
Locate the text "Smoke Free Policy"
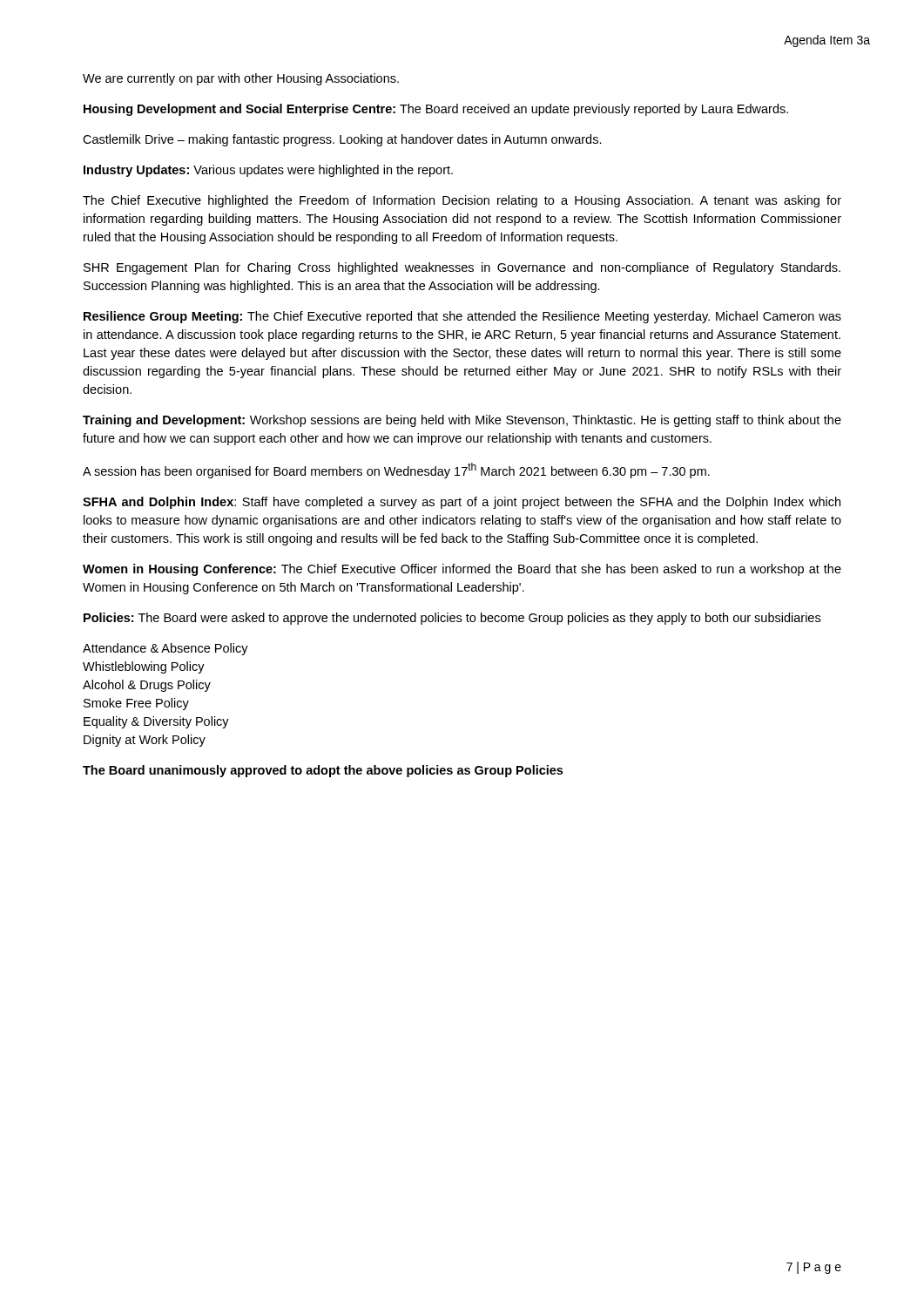pos(136,703)
